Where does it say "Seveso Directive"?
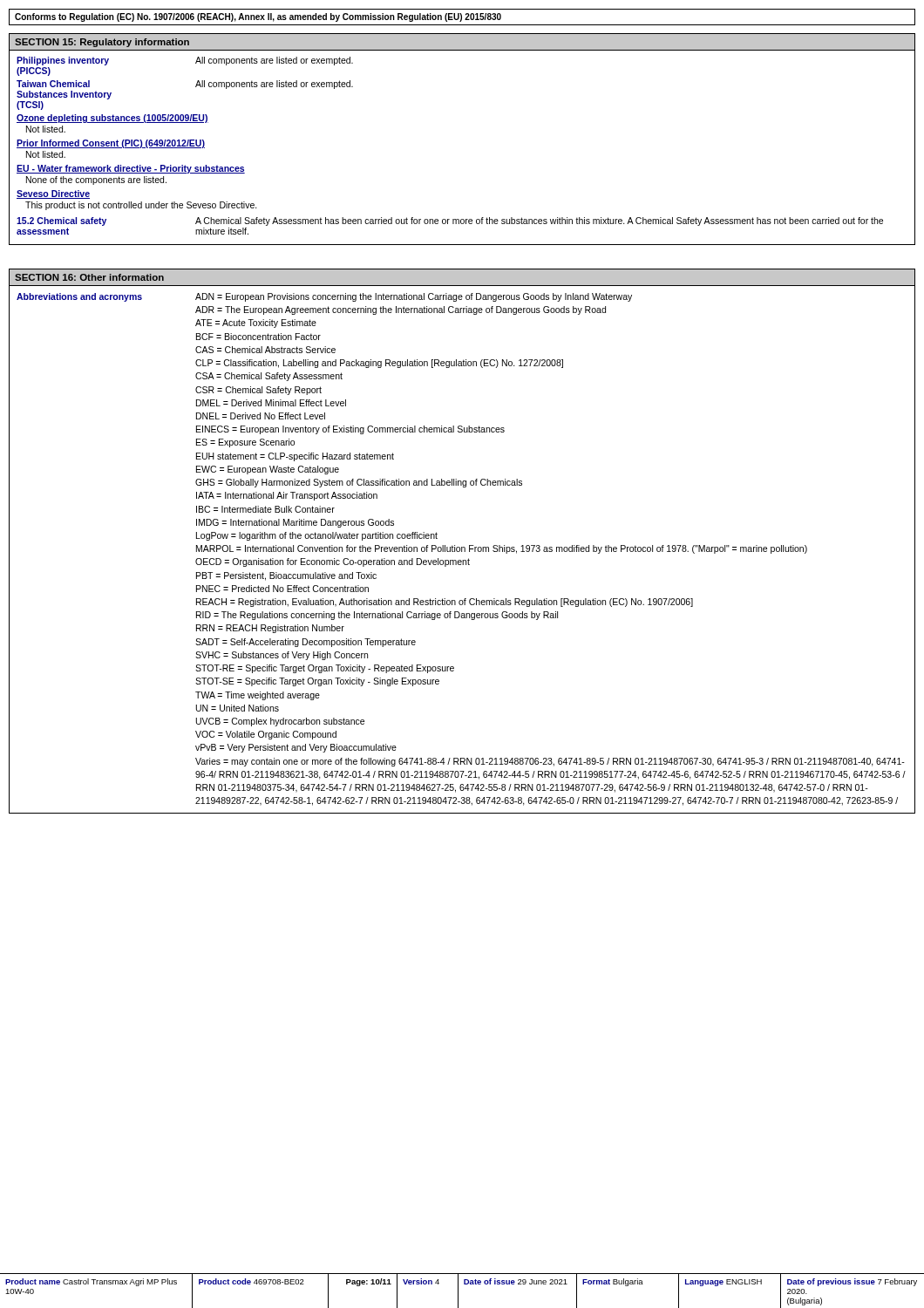924x1308 pixels. [x=53, y=194]
